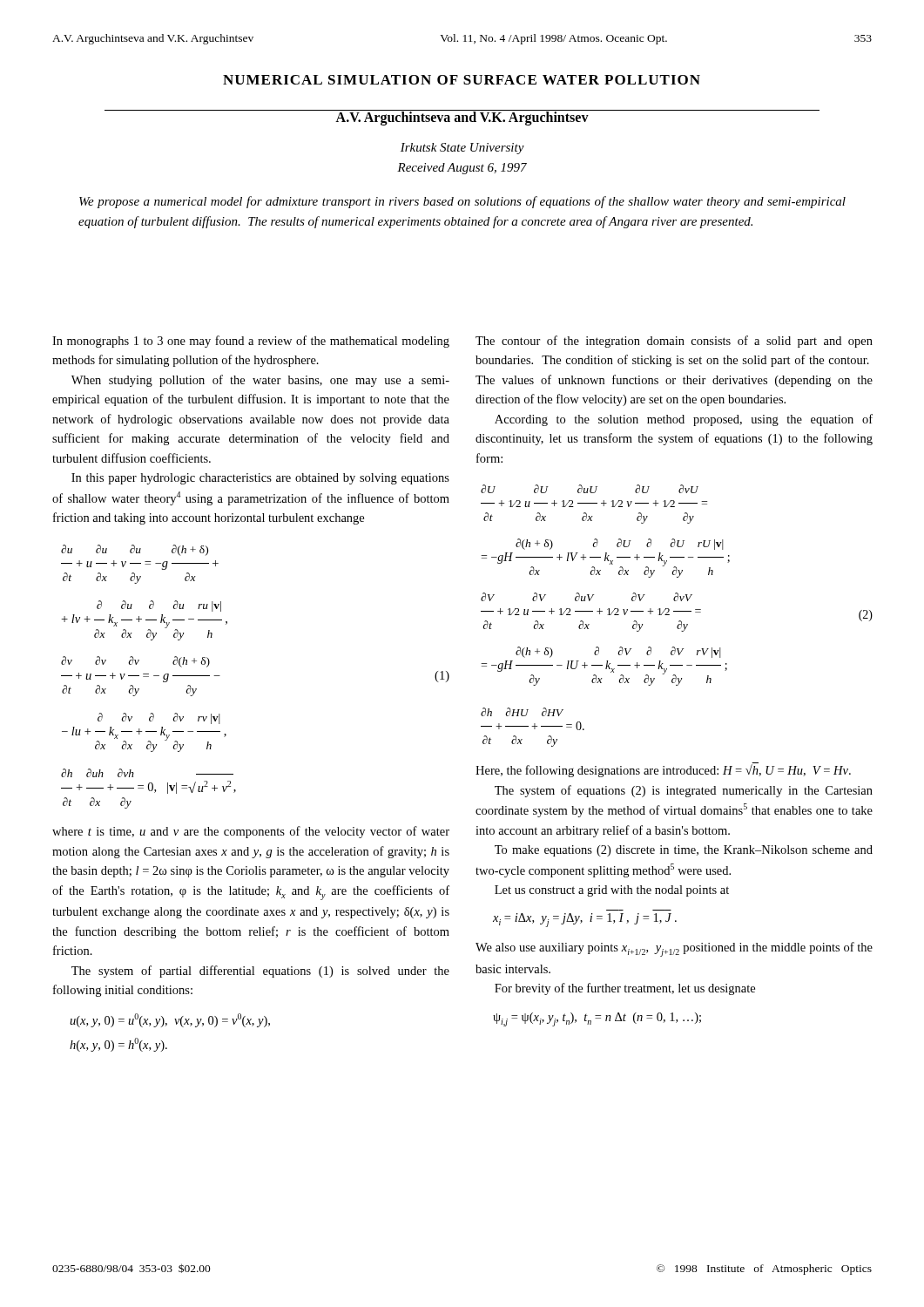The image size is (924, 1307).
Task: Select the passage starting "Irkutsk State University Received August 6,"
Action: (462, 157)
